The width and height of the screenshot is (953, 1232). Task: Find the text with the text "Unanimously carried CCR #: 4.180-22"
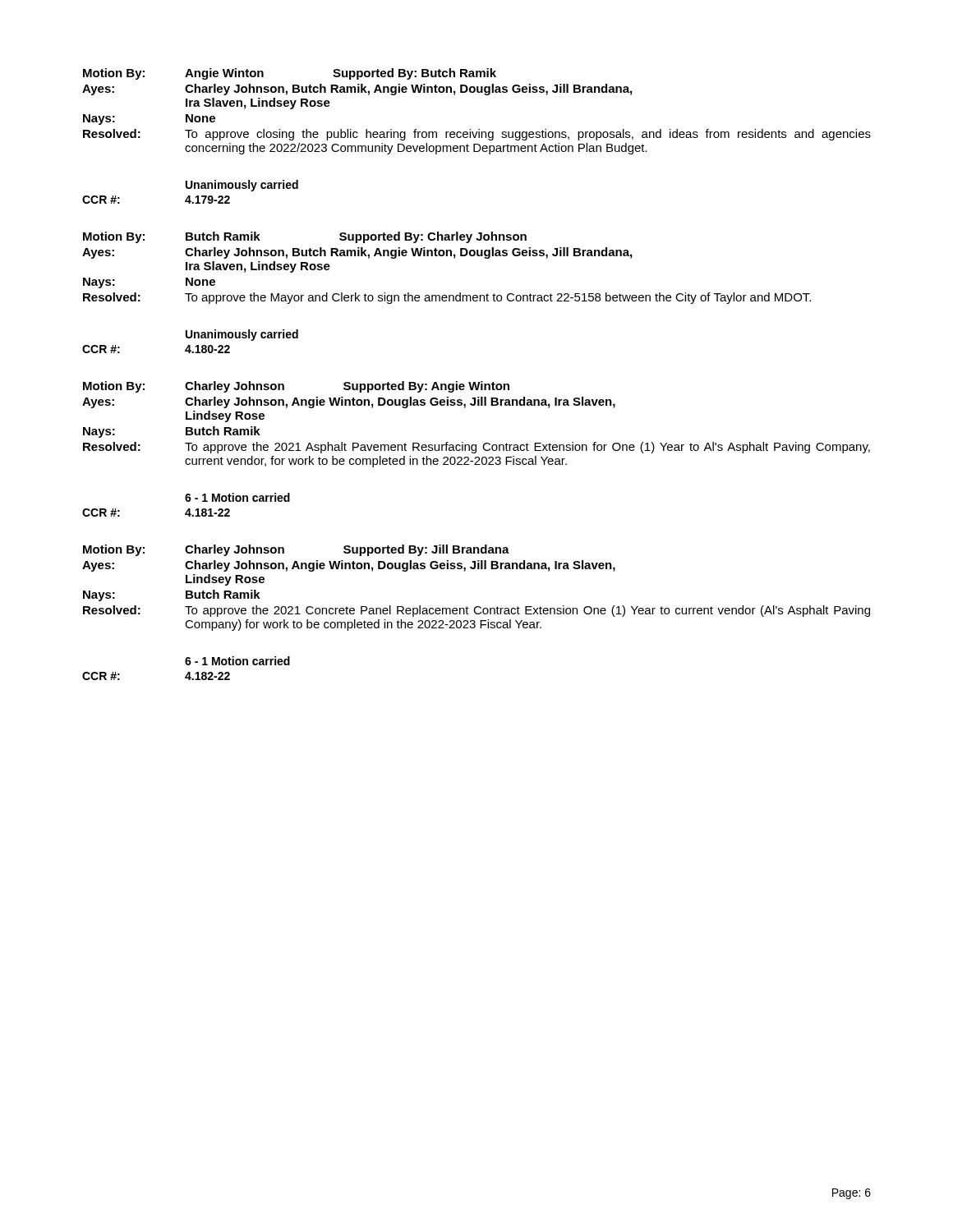click(242, 335)
